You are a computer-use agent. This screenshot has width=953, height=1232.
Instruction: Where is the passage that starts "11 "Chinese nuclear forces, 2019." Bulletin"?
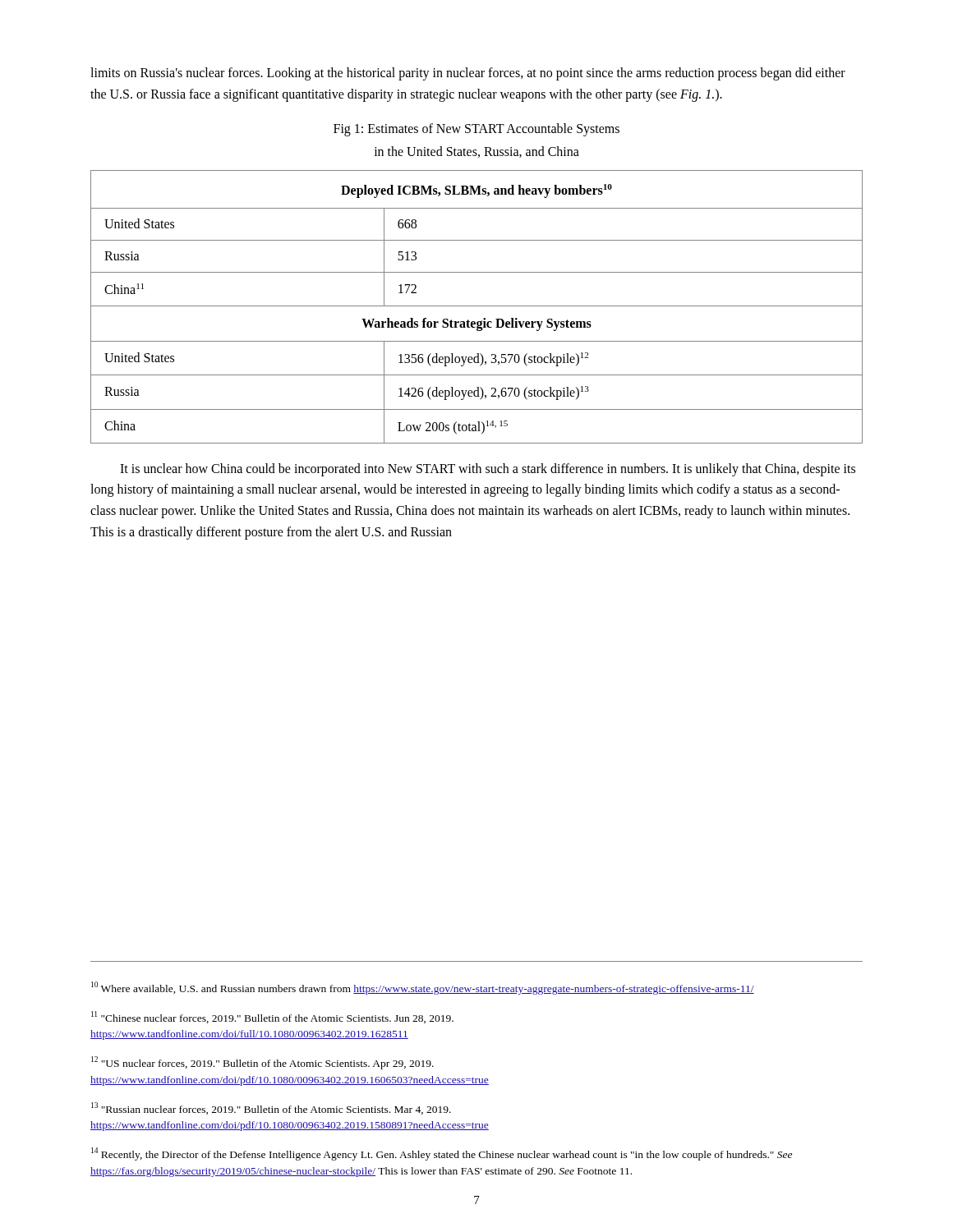click(272, 1017)
